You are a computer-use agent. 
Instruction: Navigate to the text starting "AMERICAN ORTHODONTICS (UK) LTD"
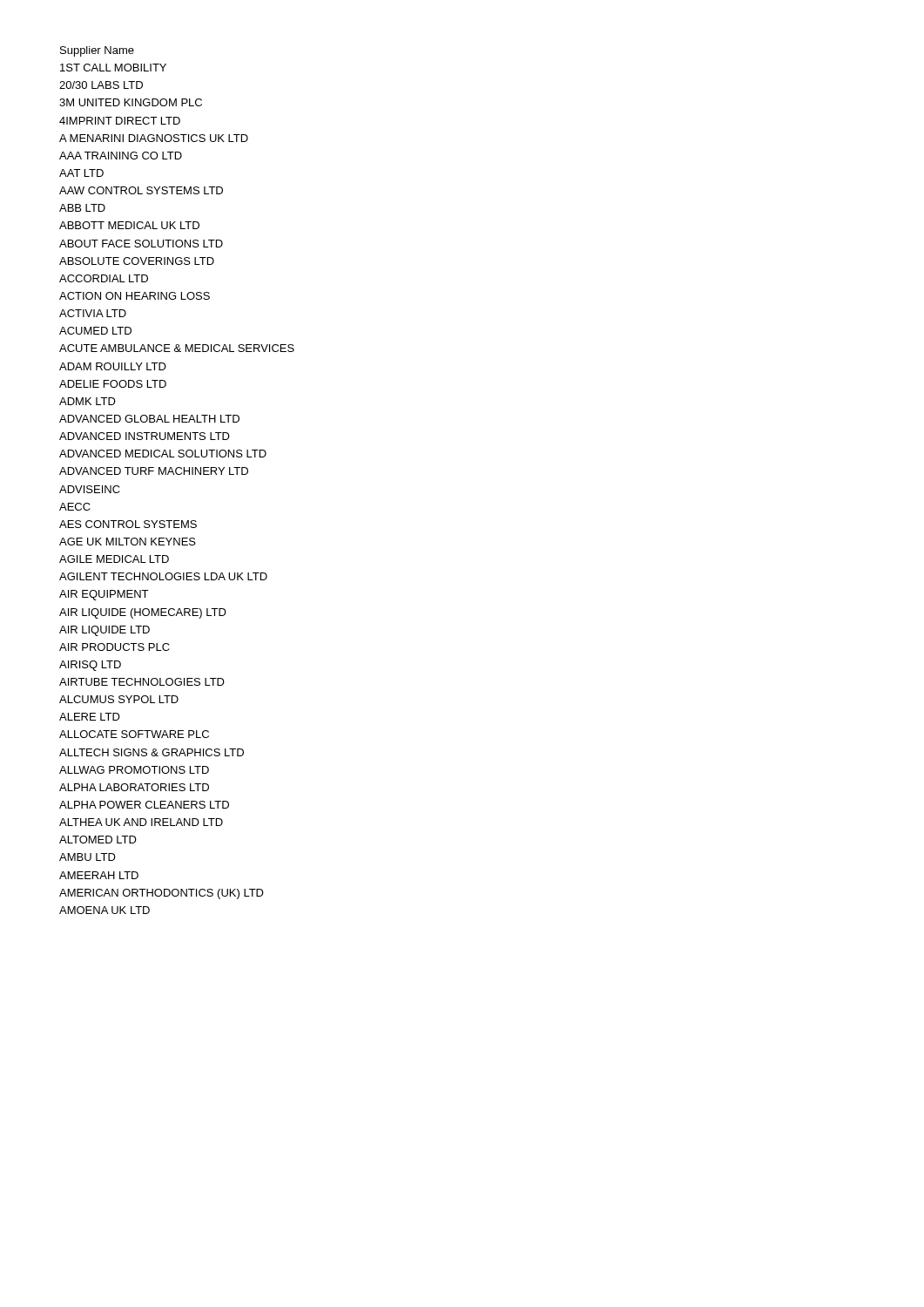162,892
